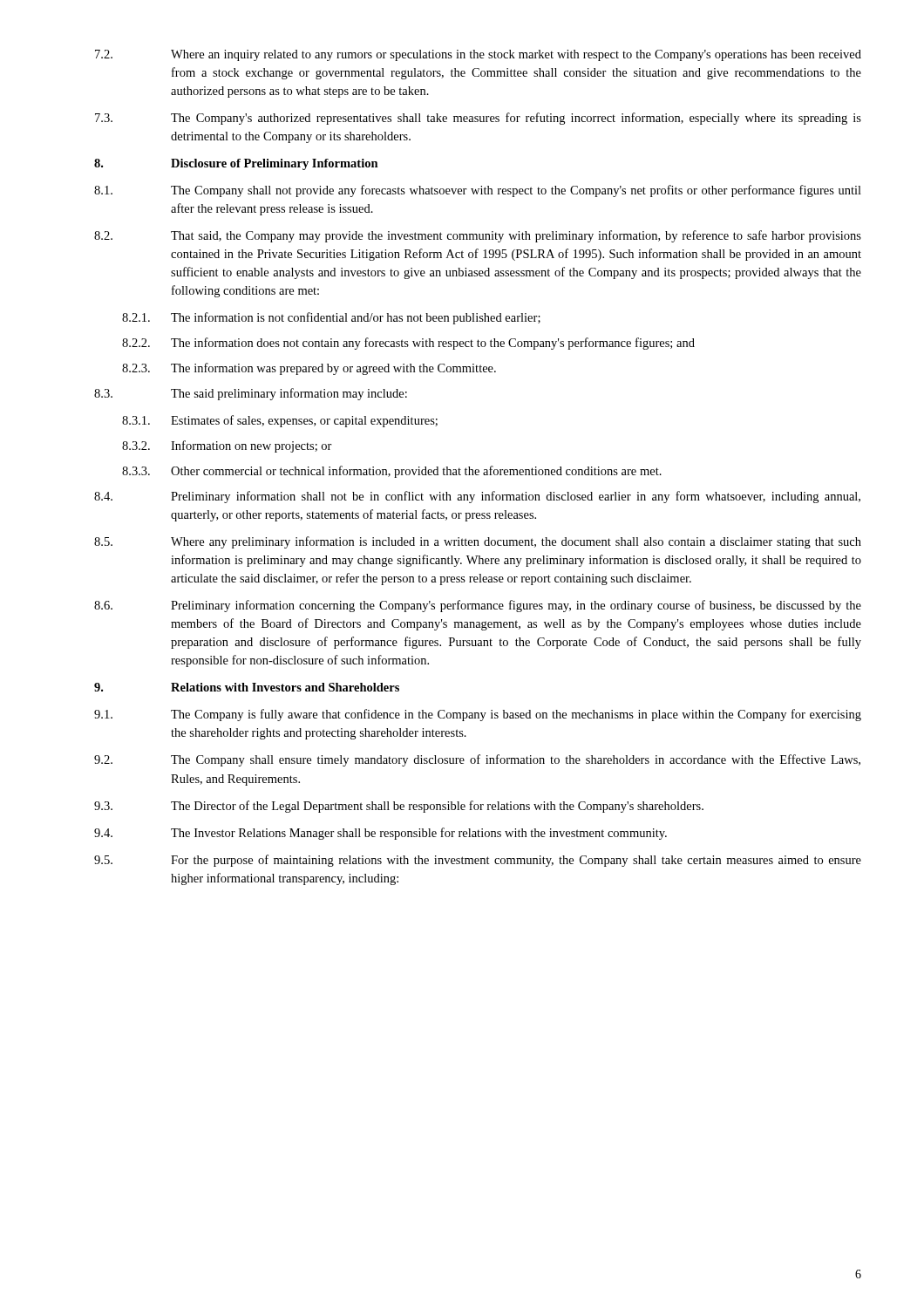Click on the list item that says "8.2.1. The information is not confidential and/or"
Screen dimensions: 1308x924
492,318
